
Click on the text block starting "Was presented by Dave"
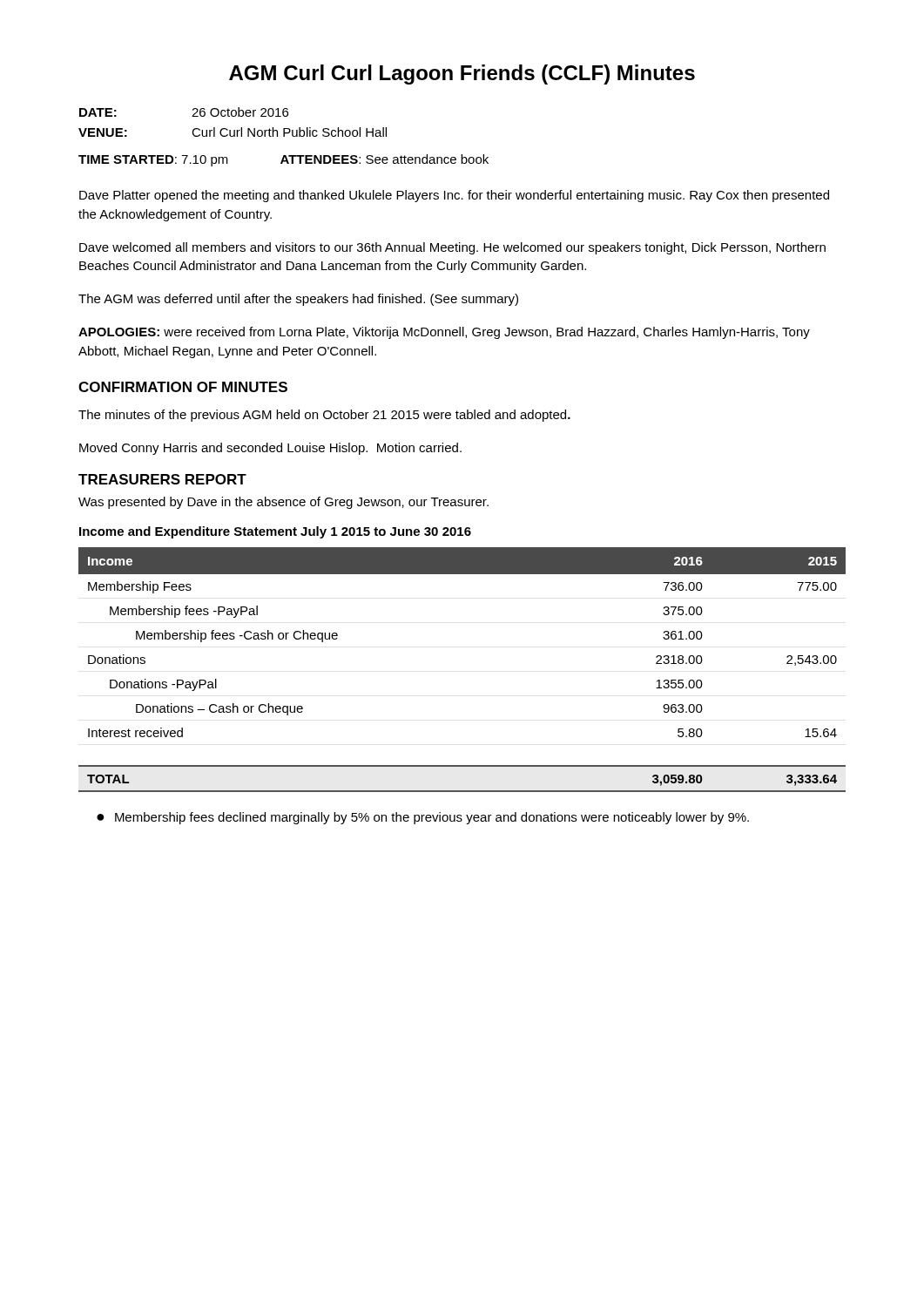(x=284, y=501)
